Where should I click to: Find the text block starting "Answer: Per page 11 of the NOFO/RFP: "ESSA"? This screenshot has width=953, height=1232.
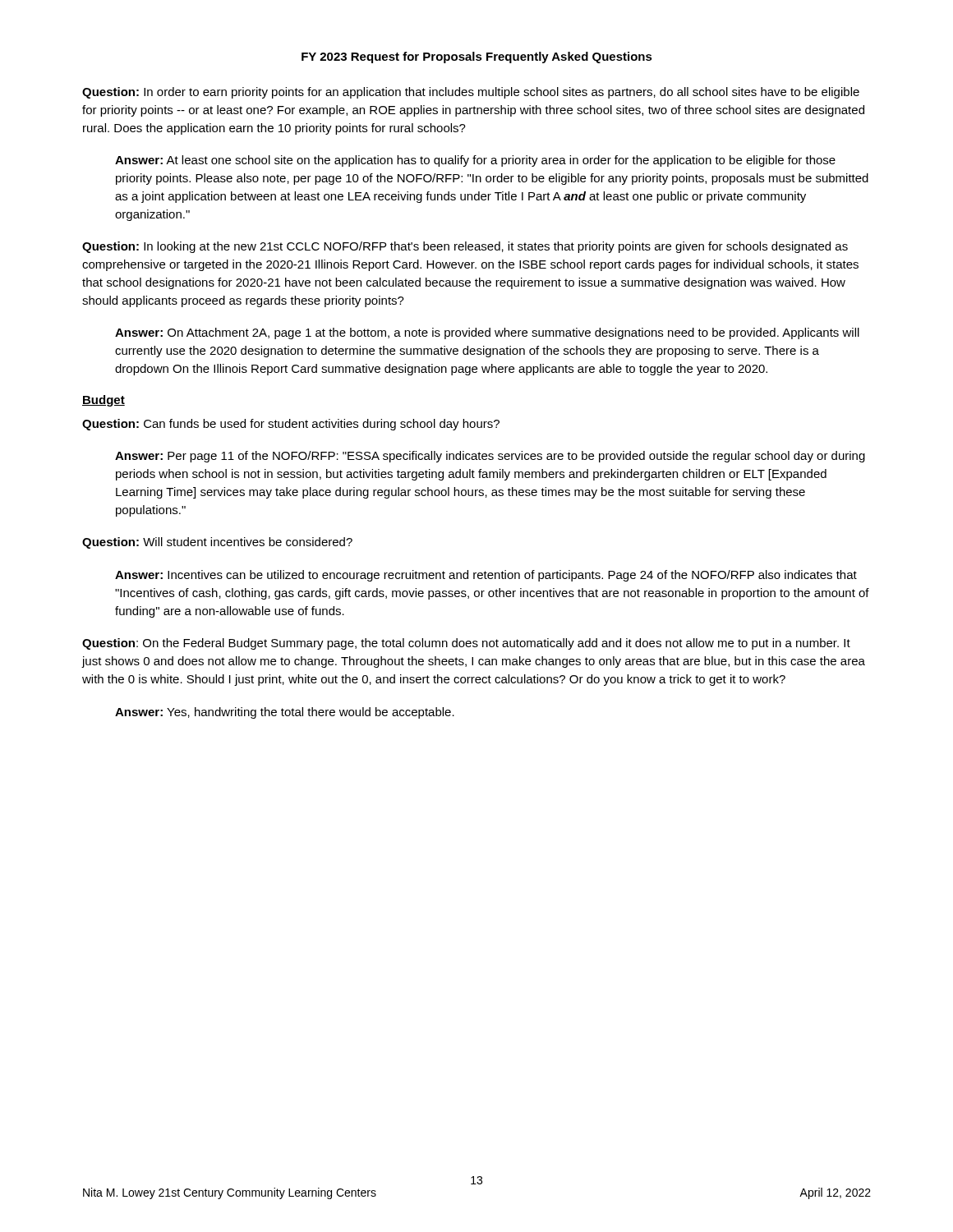[490, 482]
